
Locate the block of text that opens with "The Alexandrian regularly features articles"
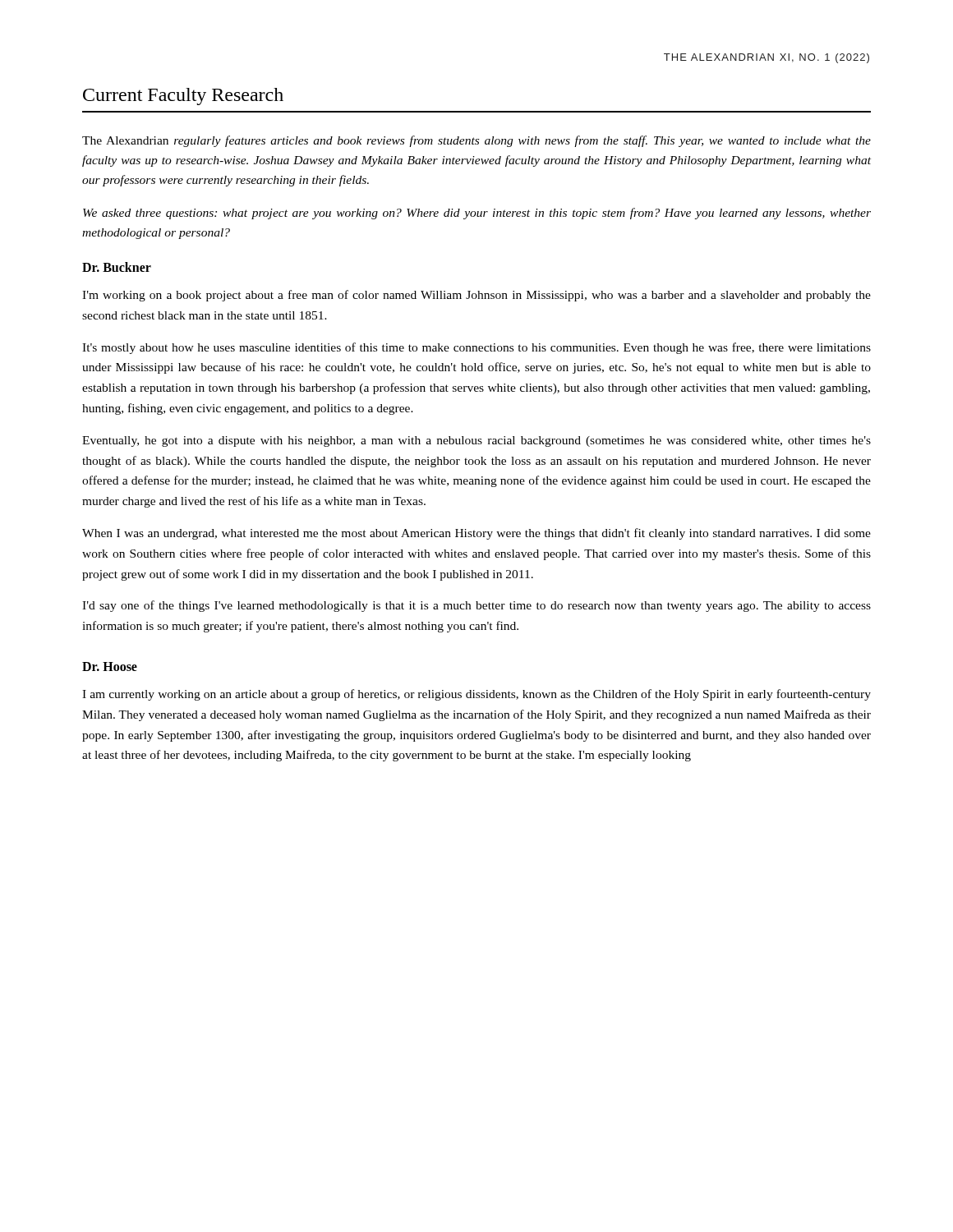(x=476, y=160)
